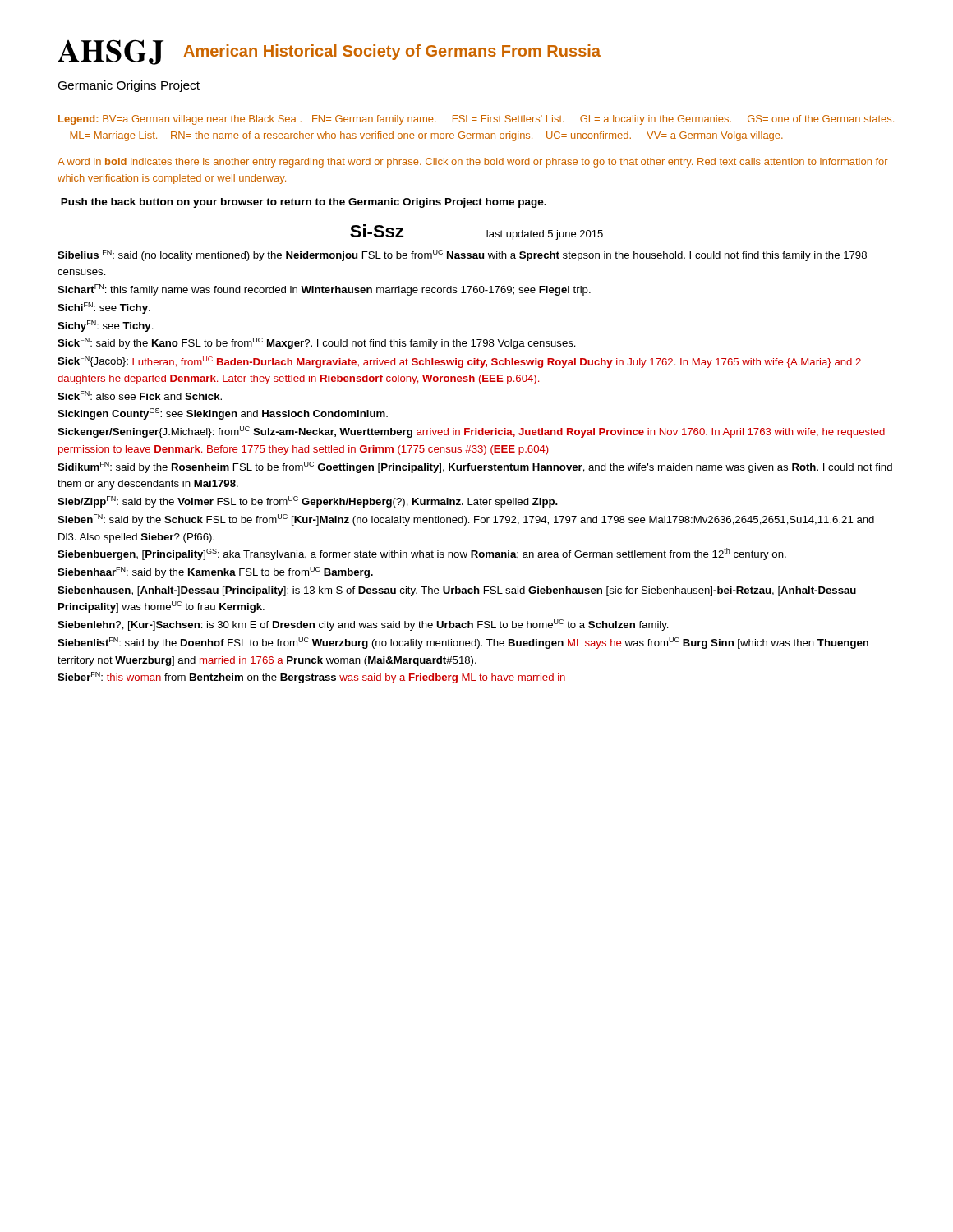Find the list item that says "SidikumFN: said by the"
Screen dimensions: 1232x953
(475, 475)
